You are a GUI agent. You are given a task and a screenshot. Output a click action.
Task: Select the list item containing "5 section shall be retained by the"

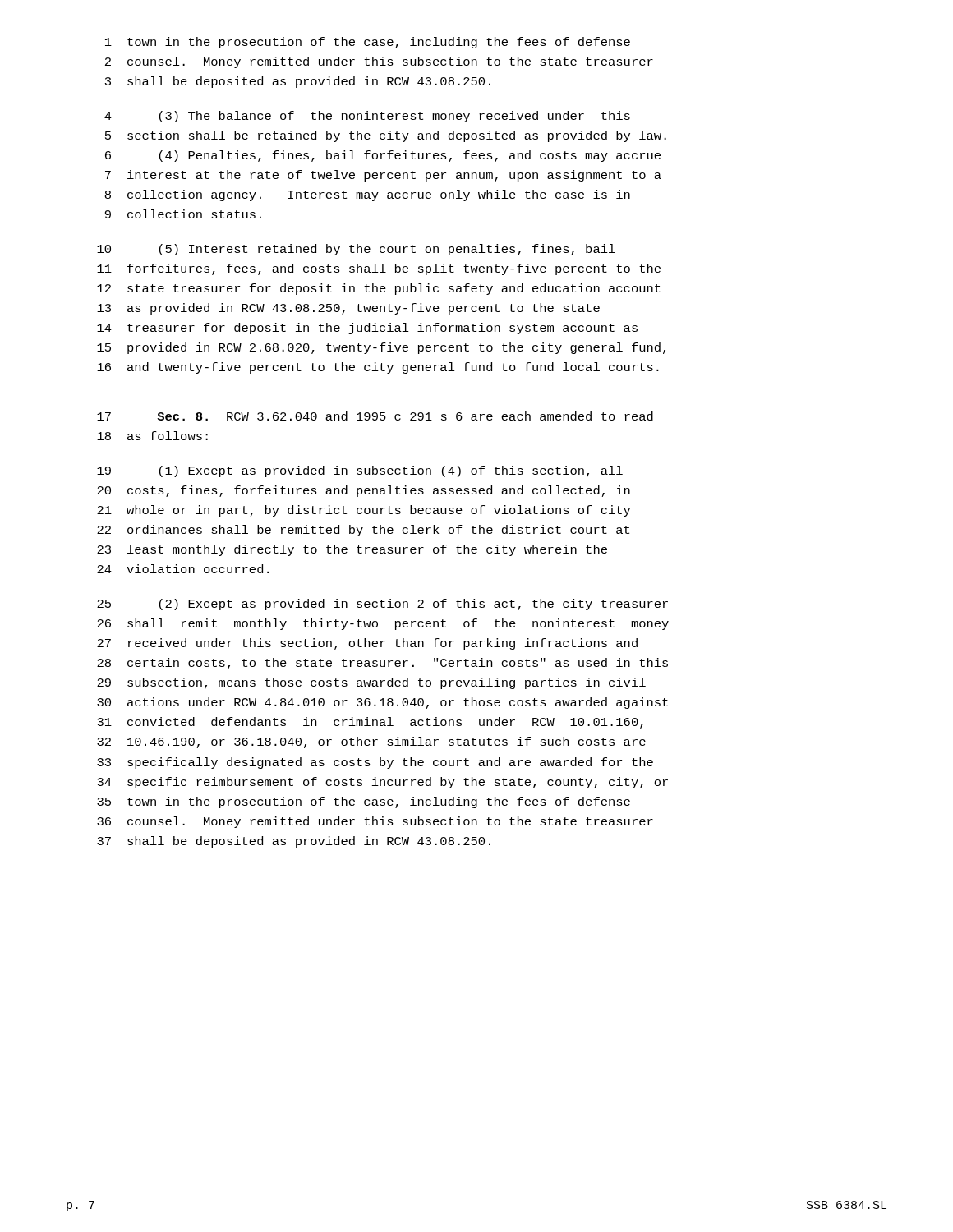[x=376, y=136]
